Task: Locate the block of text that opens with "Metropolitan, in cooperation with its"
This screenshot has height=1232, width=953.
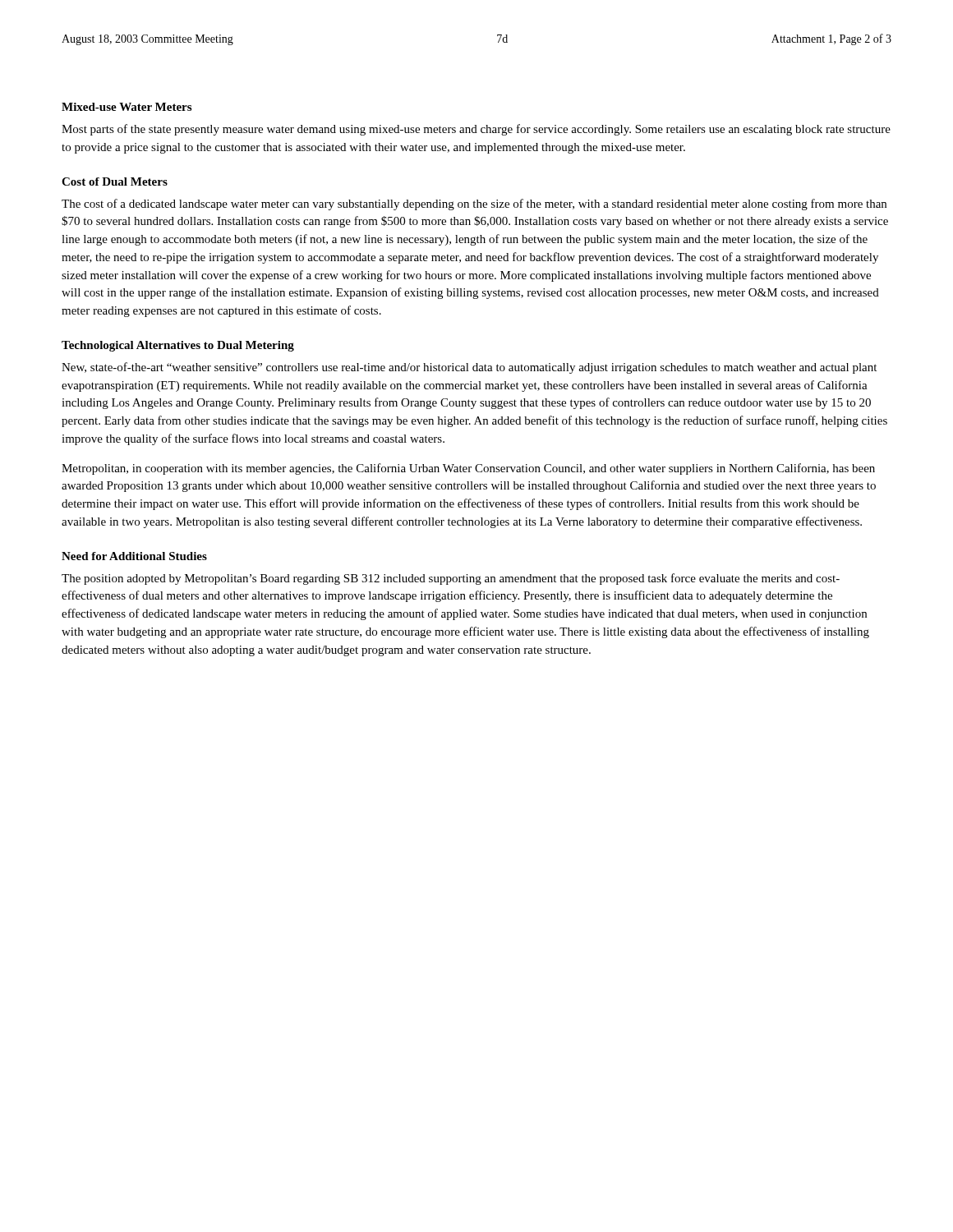Action: [x=469, y=495]
